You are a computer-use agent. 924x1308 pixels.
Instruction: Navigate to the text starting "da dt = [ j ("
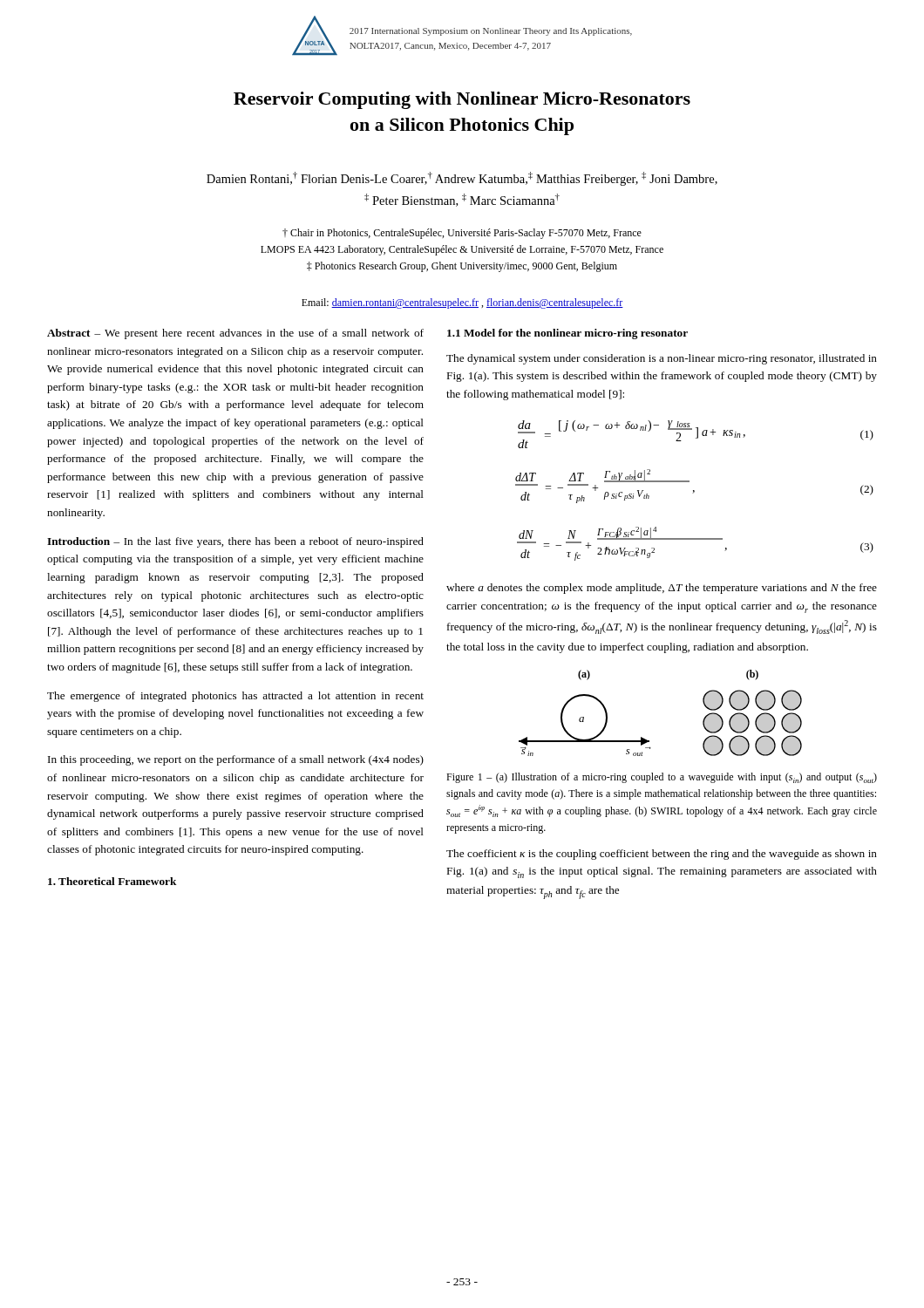[x=662, y=435]
